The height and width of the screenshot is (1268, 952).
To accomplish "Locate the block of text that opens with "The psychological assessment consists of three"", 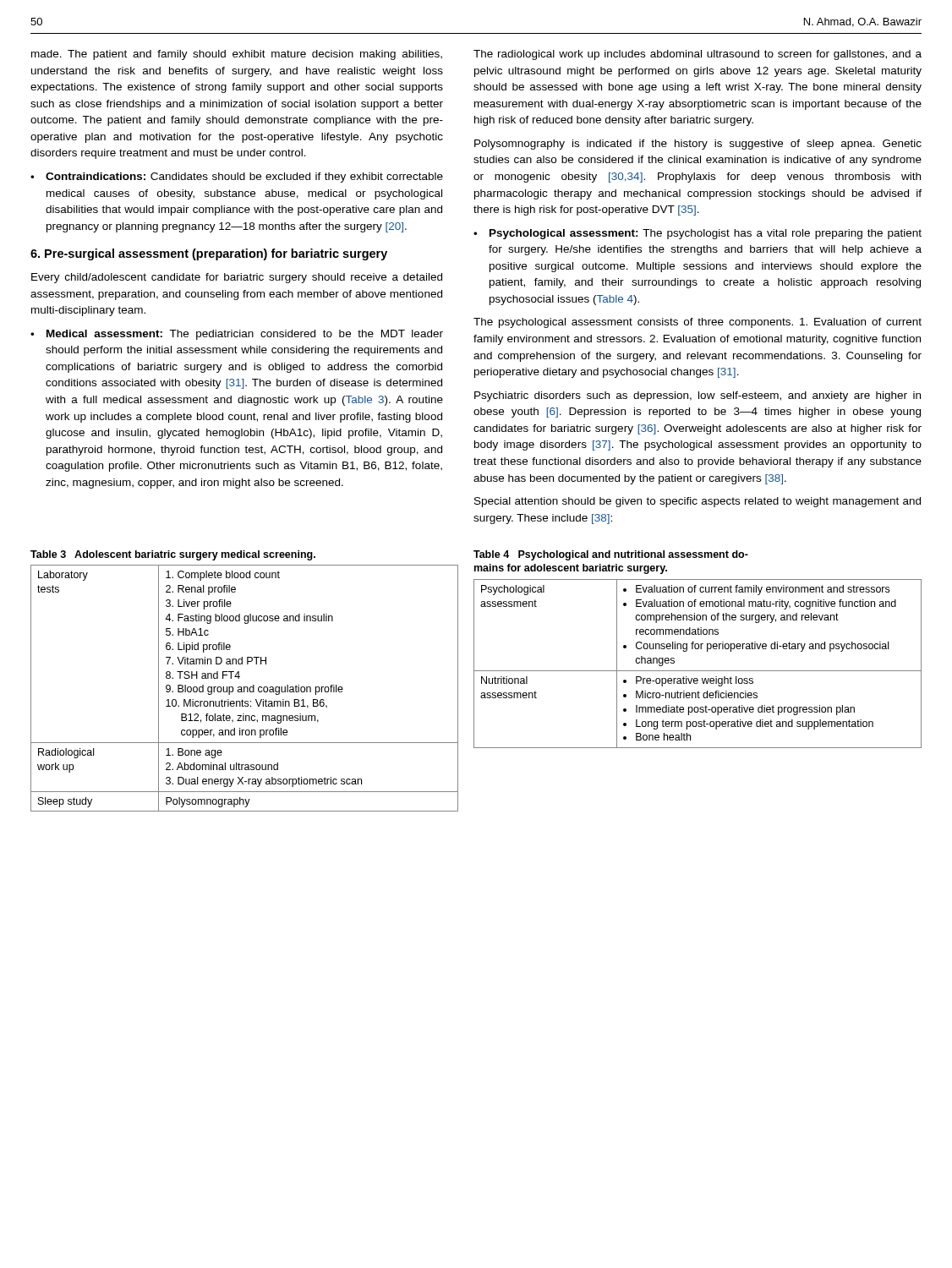I will [x=697, y=347].
